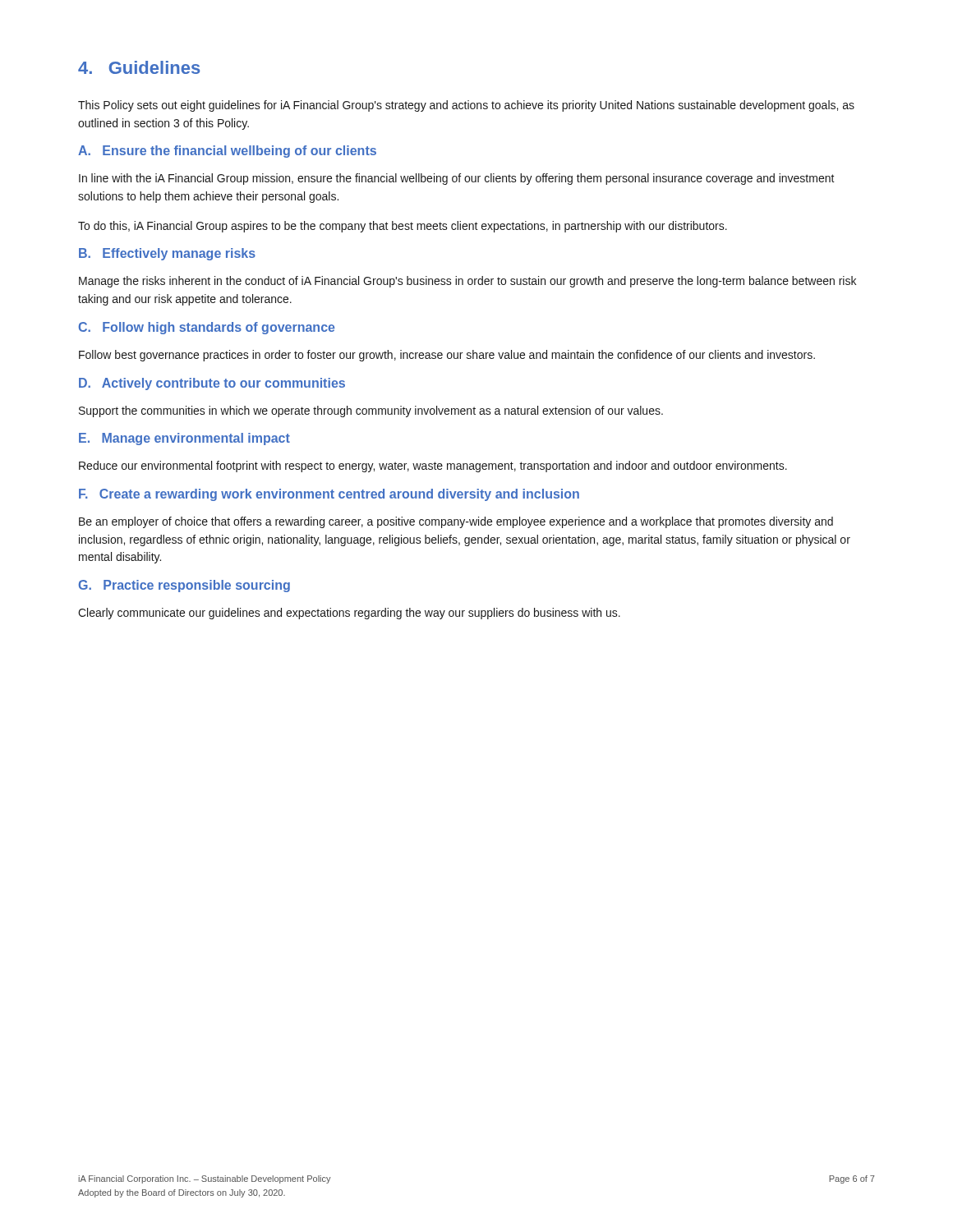Locate the text starting "Clearly communicate our guidelines and expectations"
This screenshot has width=953, height=1232.
(x=476, y=613)
